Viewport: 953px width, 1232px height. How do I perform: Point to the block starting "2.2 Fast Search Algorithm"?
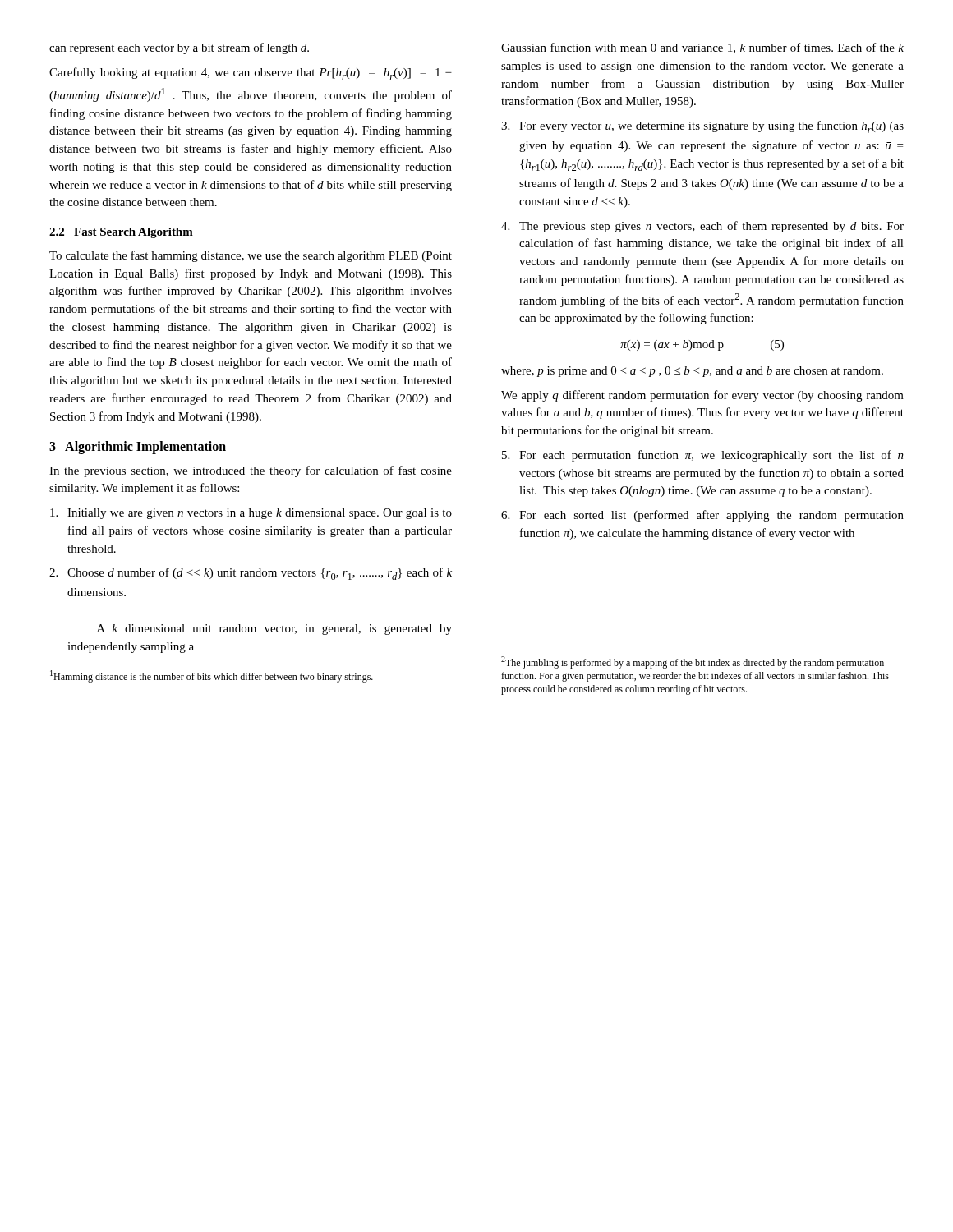pyautogui.click(x=121, y=233)
